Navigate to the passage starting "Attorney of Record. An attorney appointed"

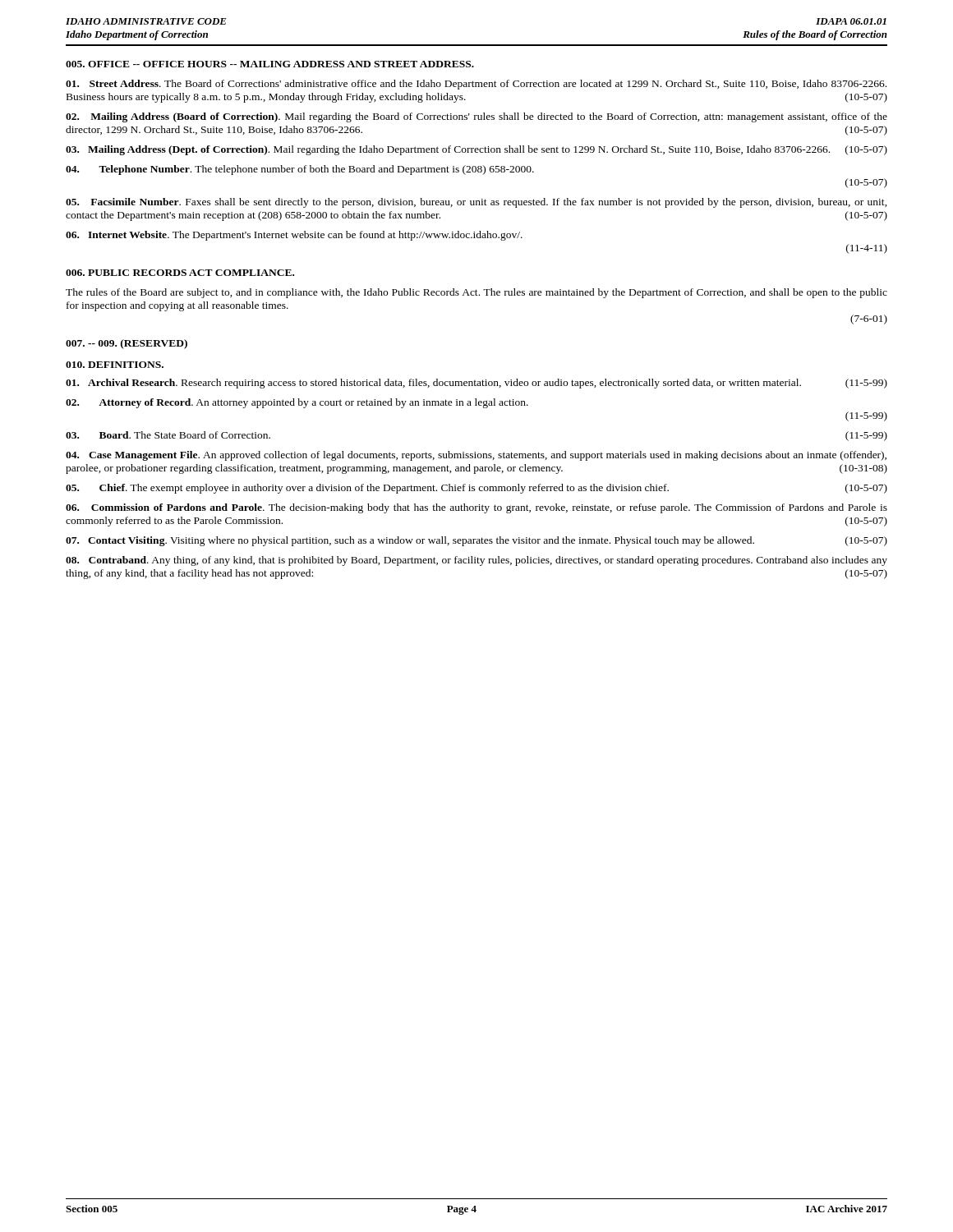click(x=476, y=409)
